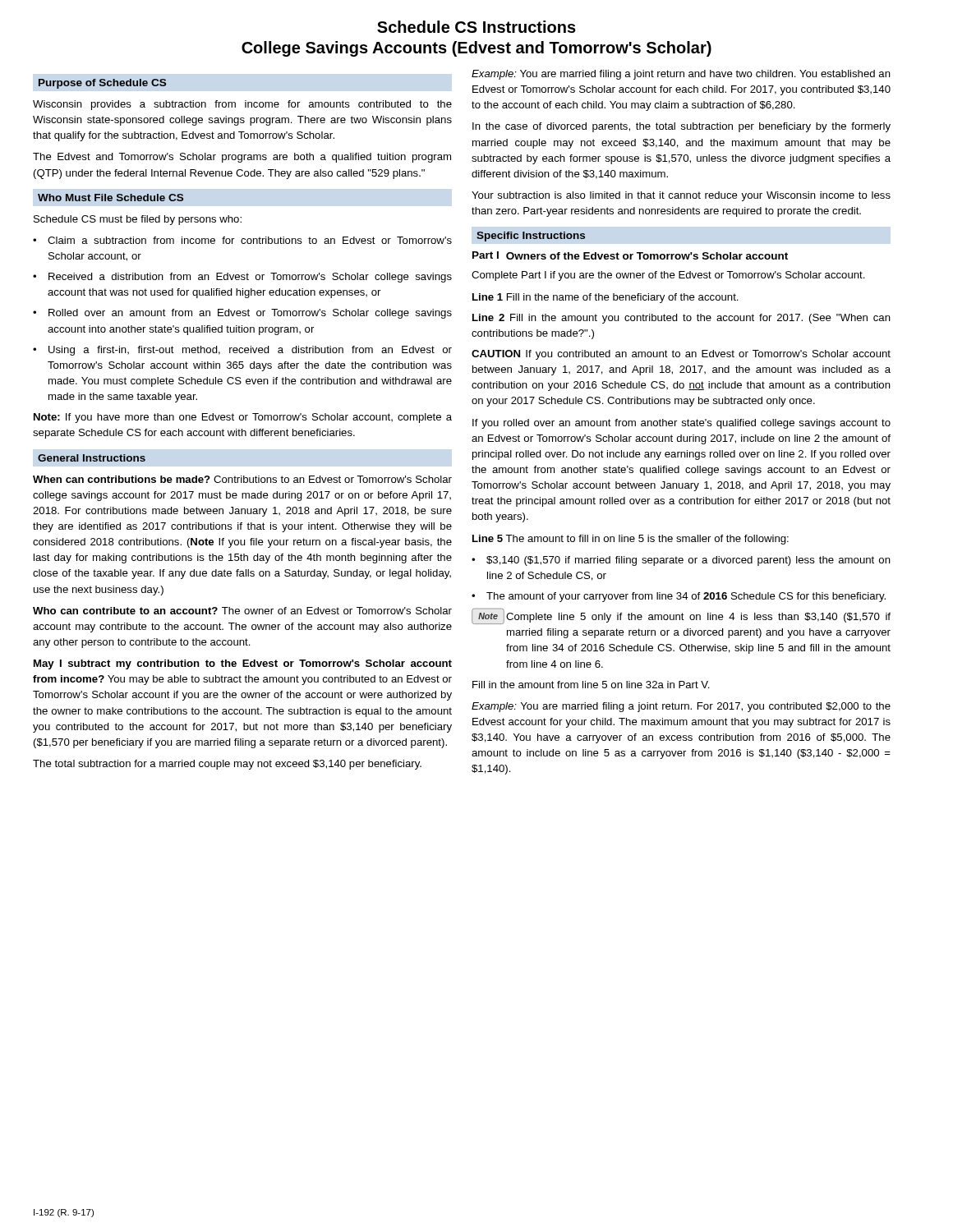Click on the region starting "• The amount of your carryover from"

(681, 596)
